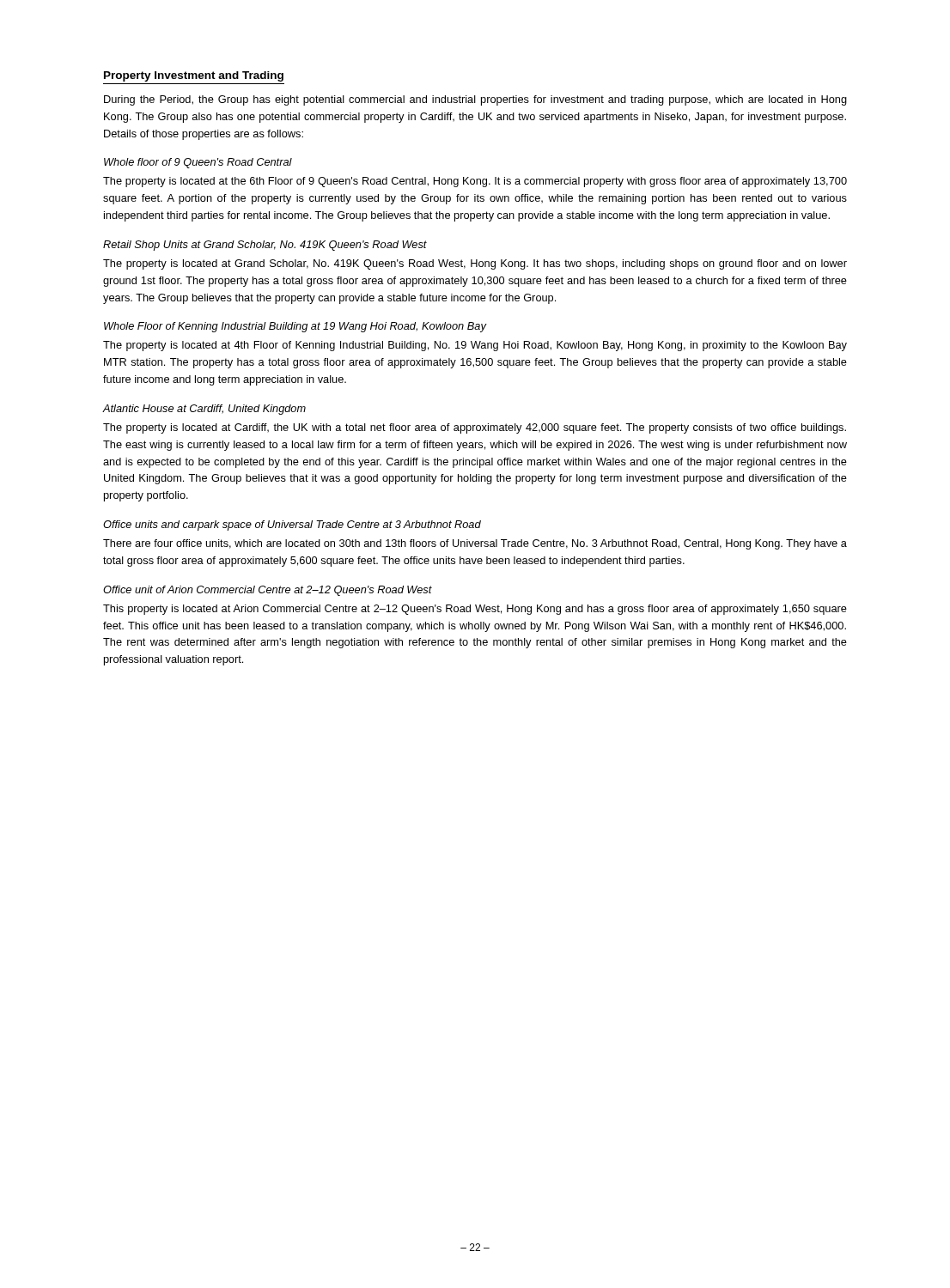The width and height of the screenshot is (950, 1288).
Task: Find "Property Investment and Trading" on this page
Action: pyautogui.click(x=194, y=75)
